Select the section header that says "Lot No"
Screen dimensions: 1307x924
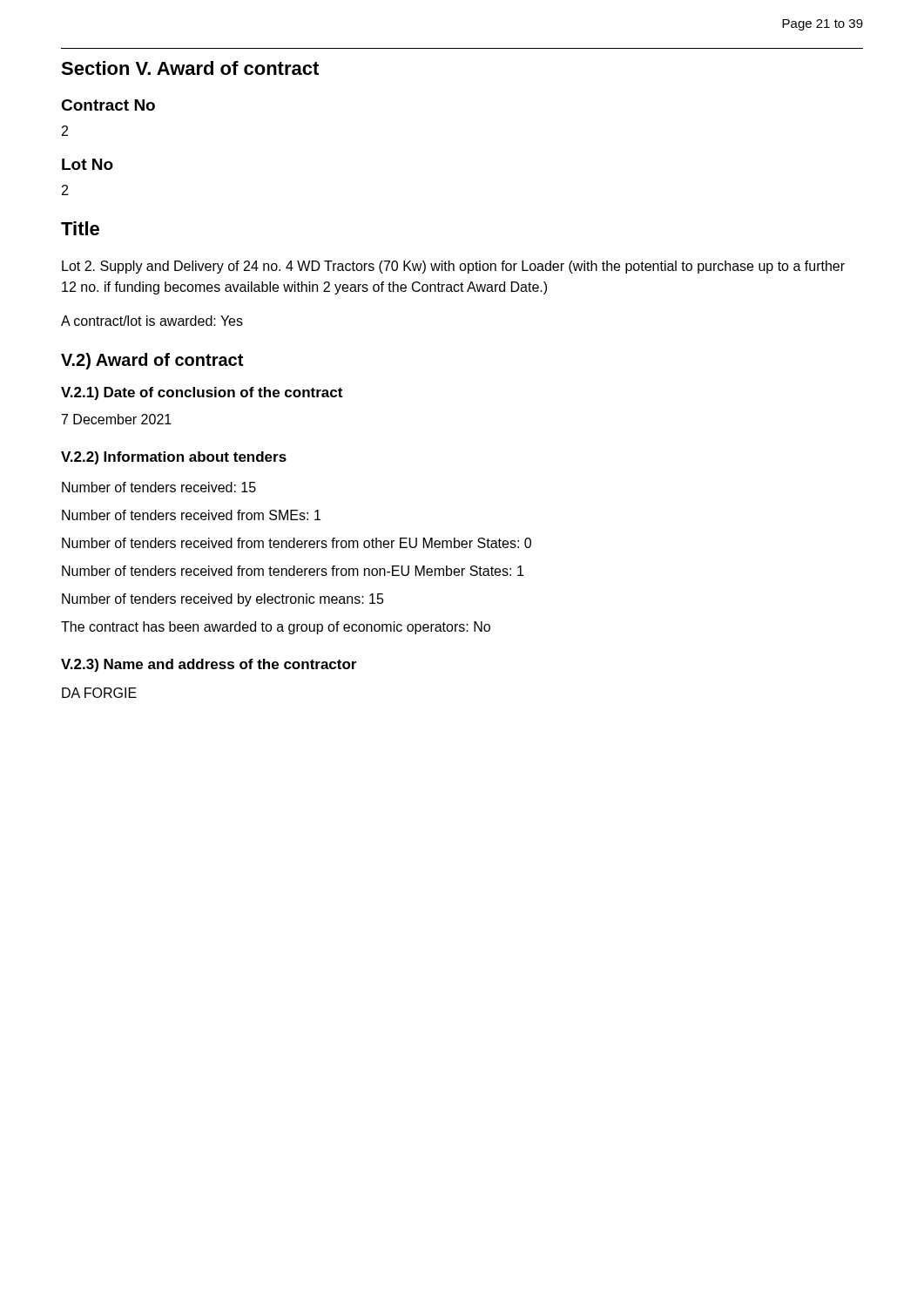coord(87,164)
